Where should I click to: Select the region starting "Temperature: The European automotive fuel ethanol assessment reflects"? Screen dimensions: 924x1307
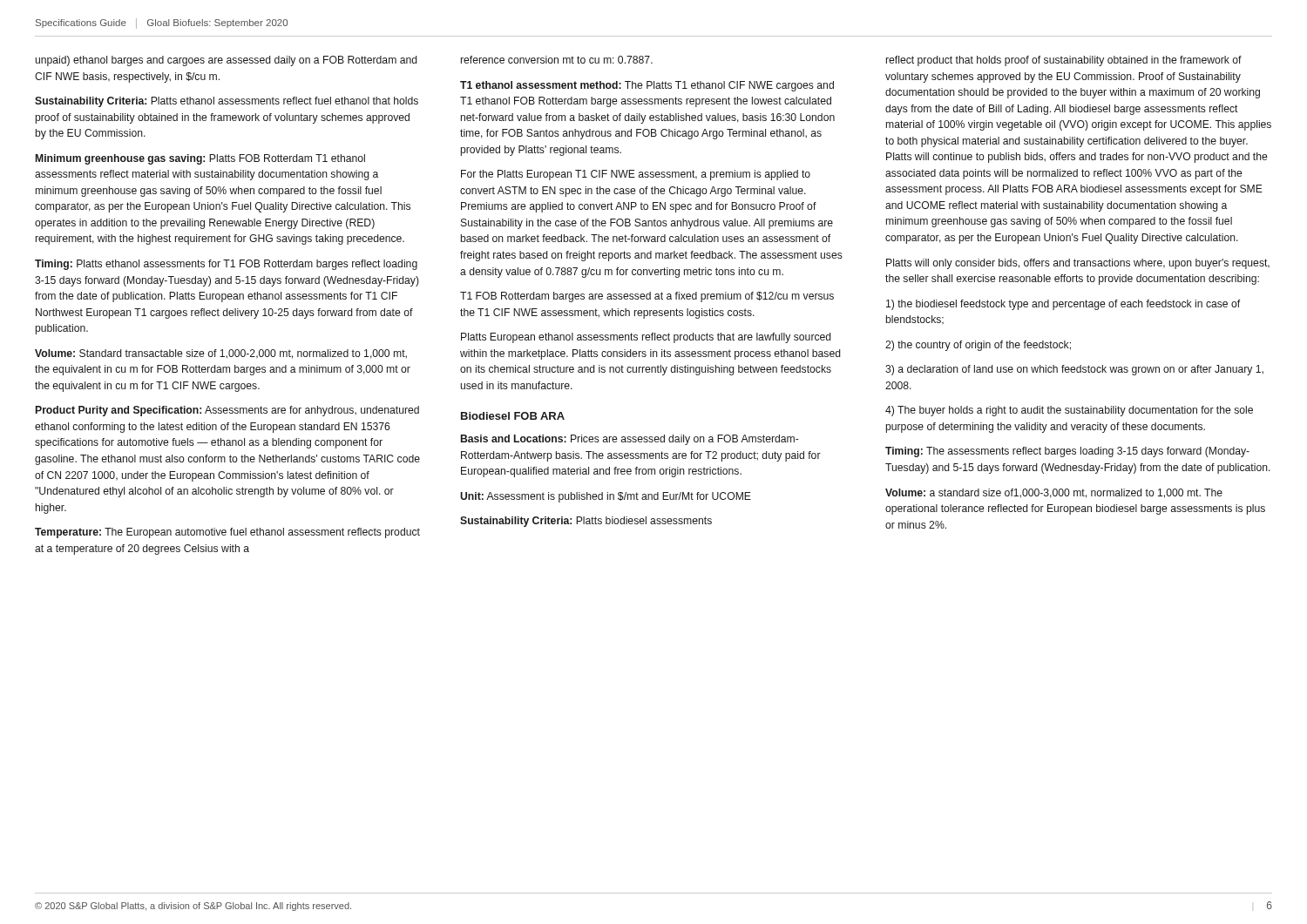pos(228,541)
